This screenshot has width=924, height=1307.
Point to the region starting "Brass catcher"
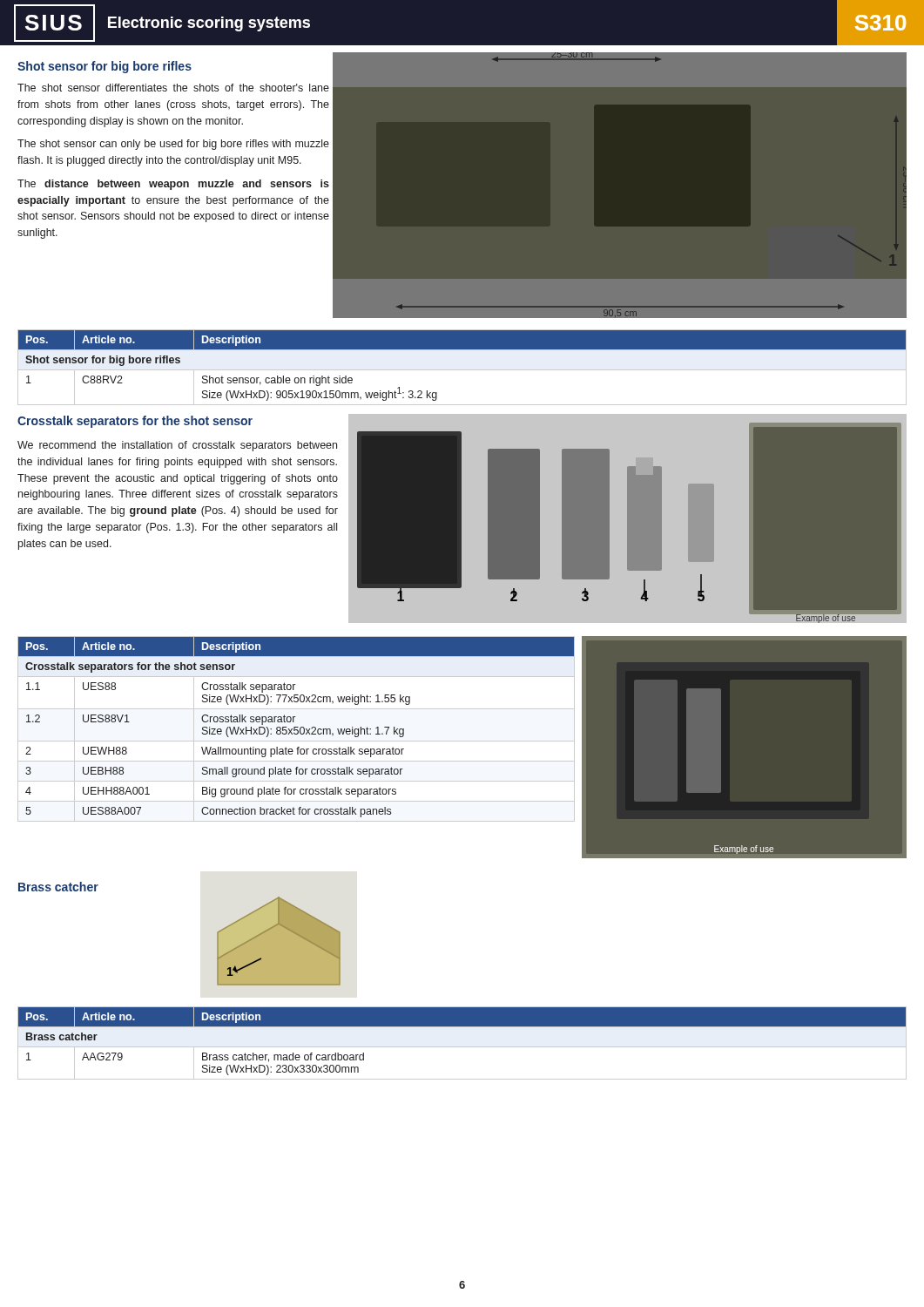(58, 887)
